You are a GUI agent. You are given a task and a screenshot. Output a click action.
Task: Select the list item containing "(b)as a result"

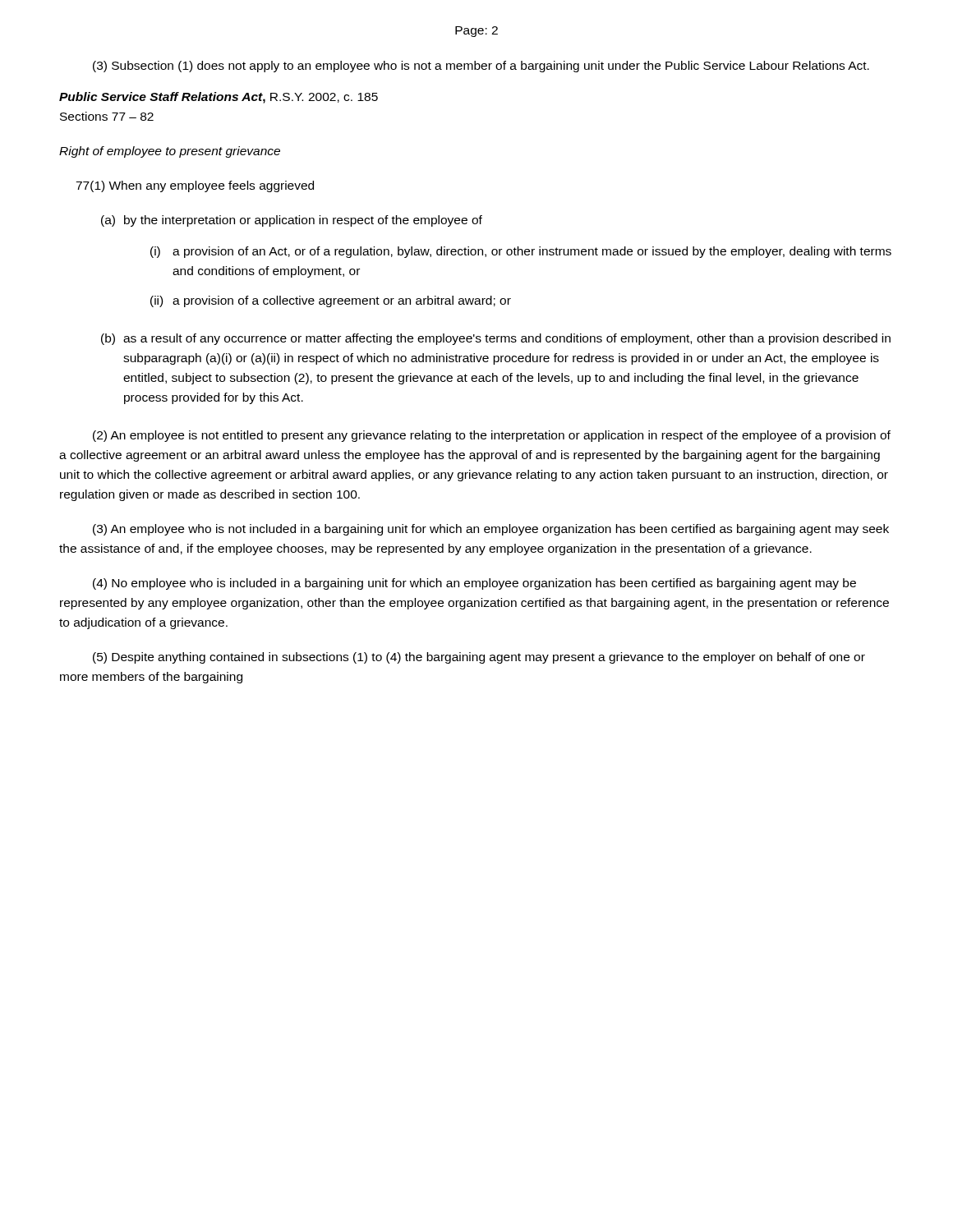[496, 368]
